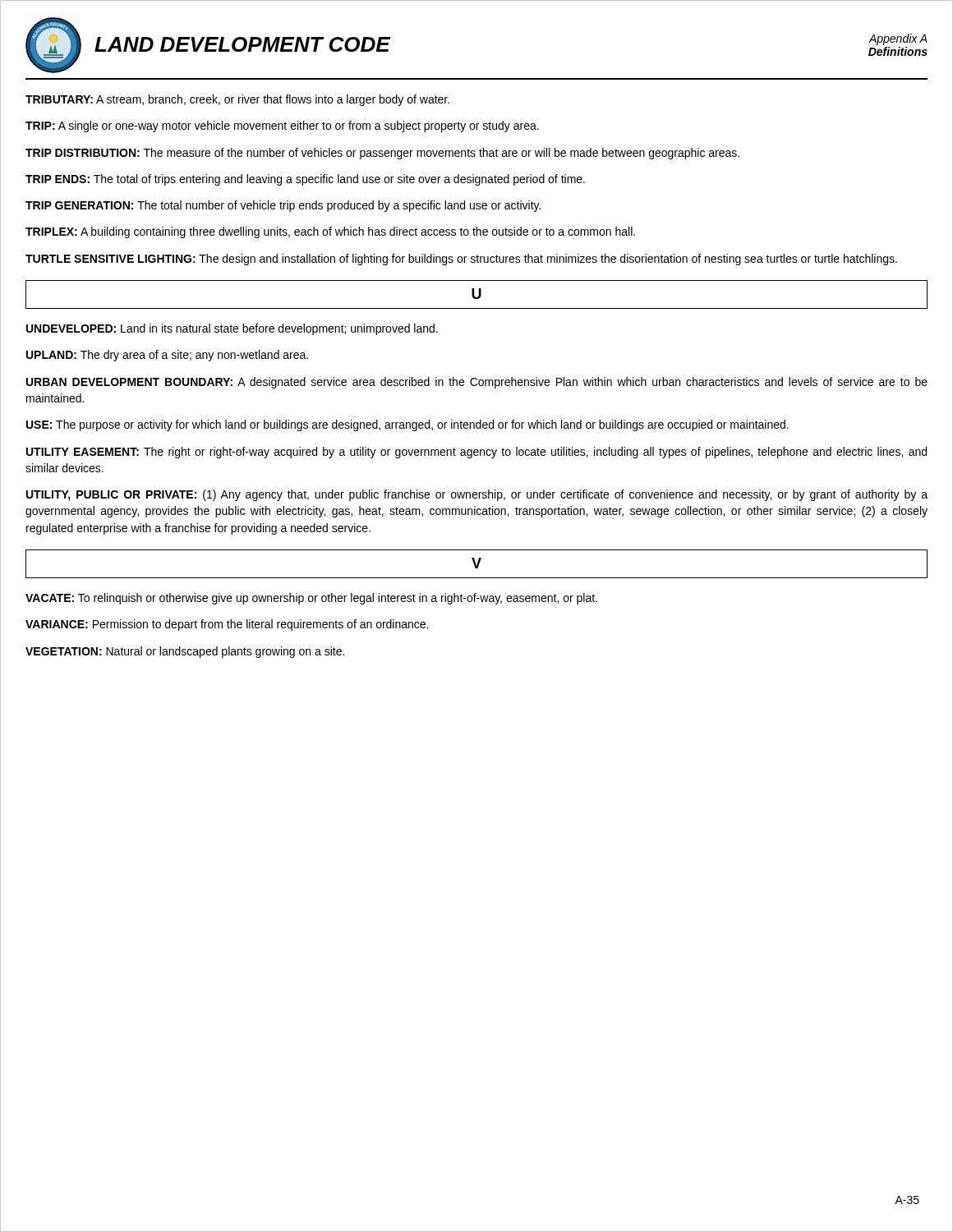Select the block starting "VACATE: To relinquish or"
The width and height of the screenshot is (953, 1232).
[312, 598]
